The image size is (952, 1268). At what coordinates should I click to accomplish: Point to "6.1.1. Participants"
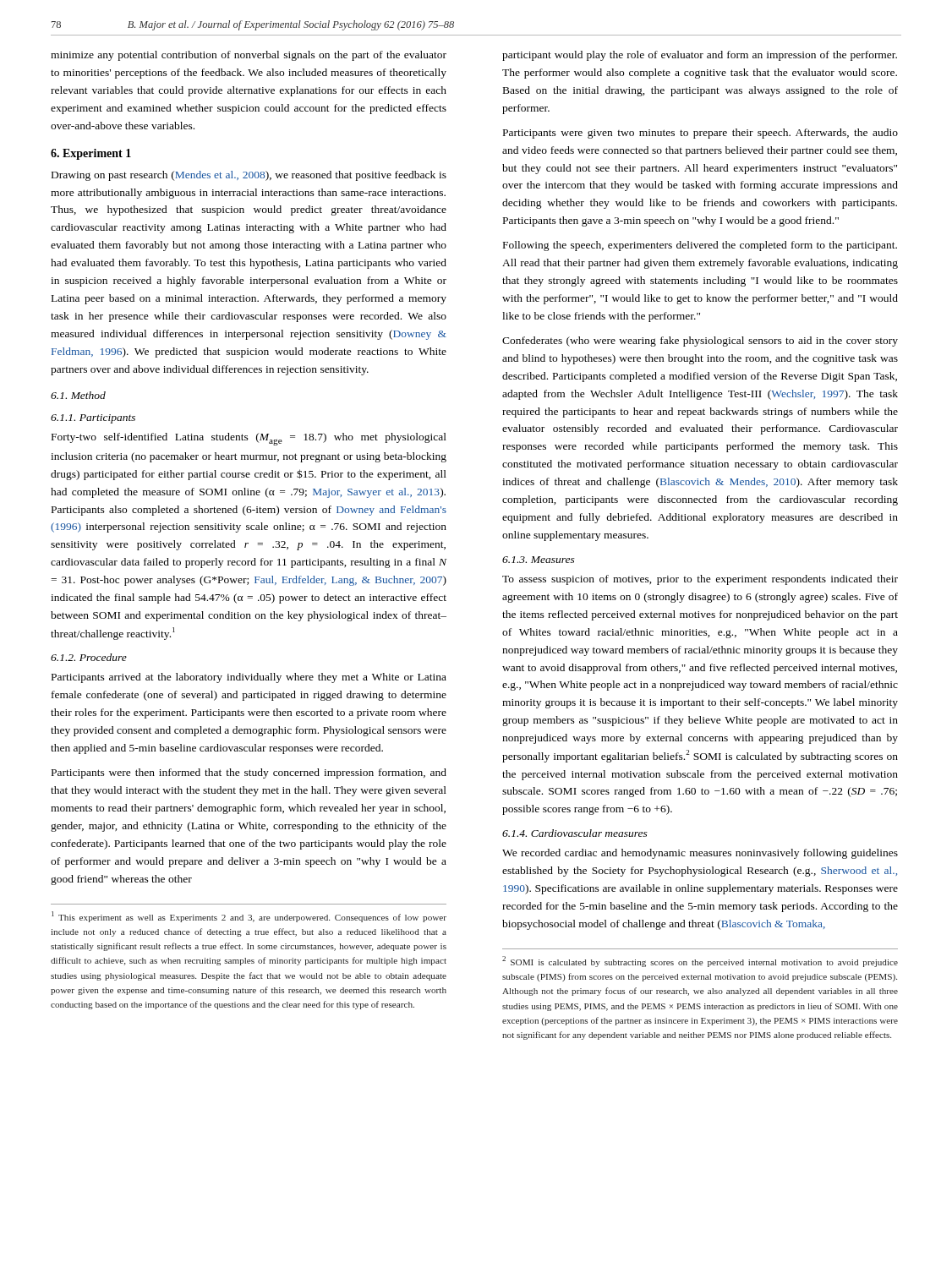pos(93,417)
